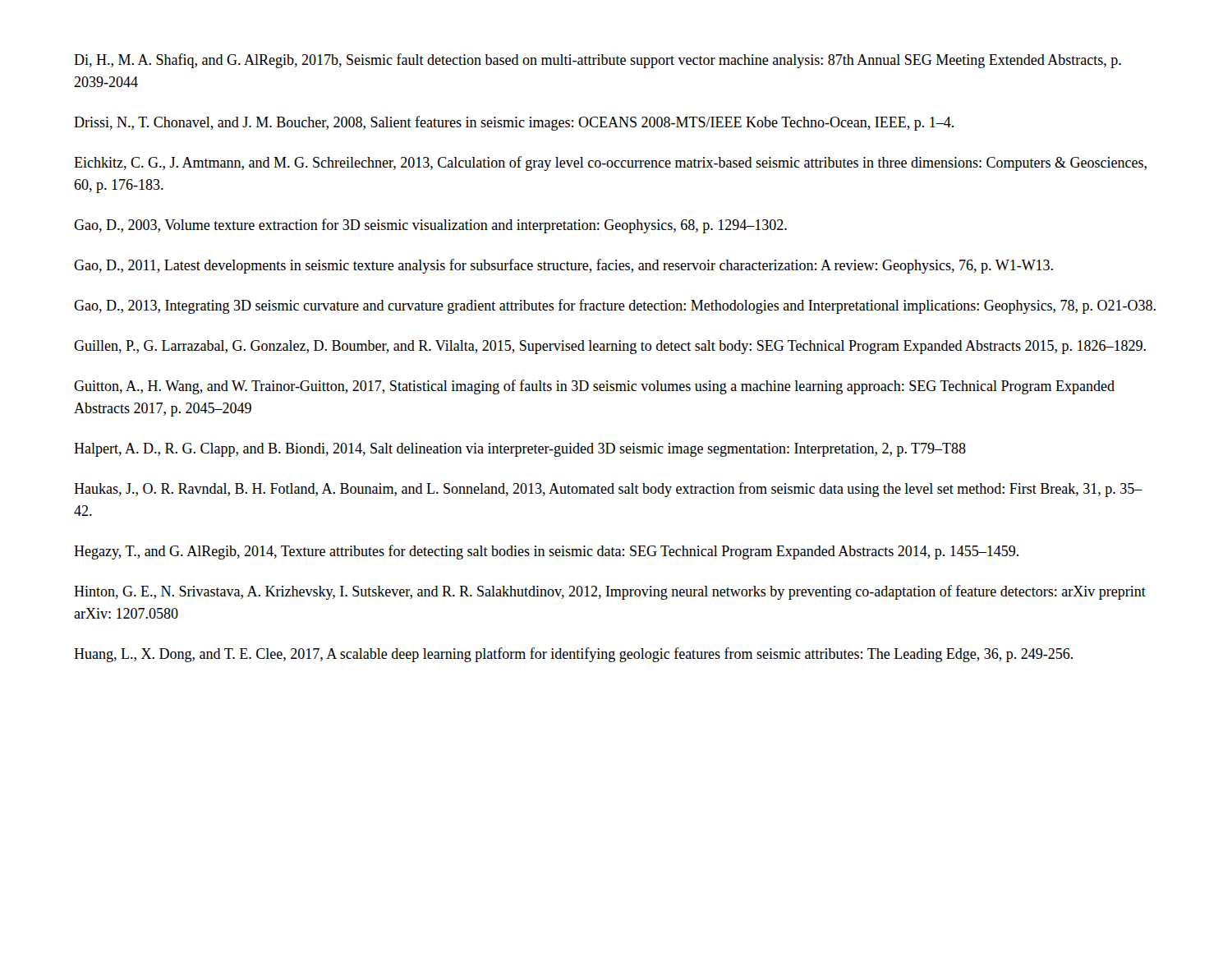Navigate to the block starting "Haukas, J., O. R."
Image resolution: width=1232 pixels, height=953 pixels.
pos(608,500)
